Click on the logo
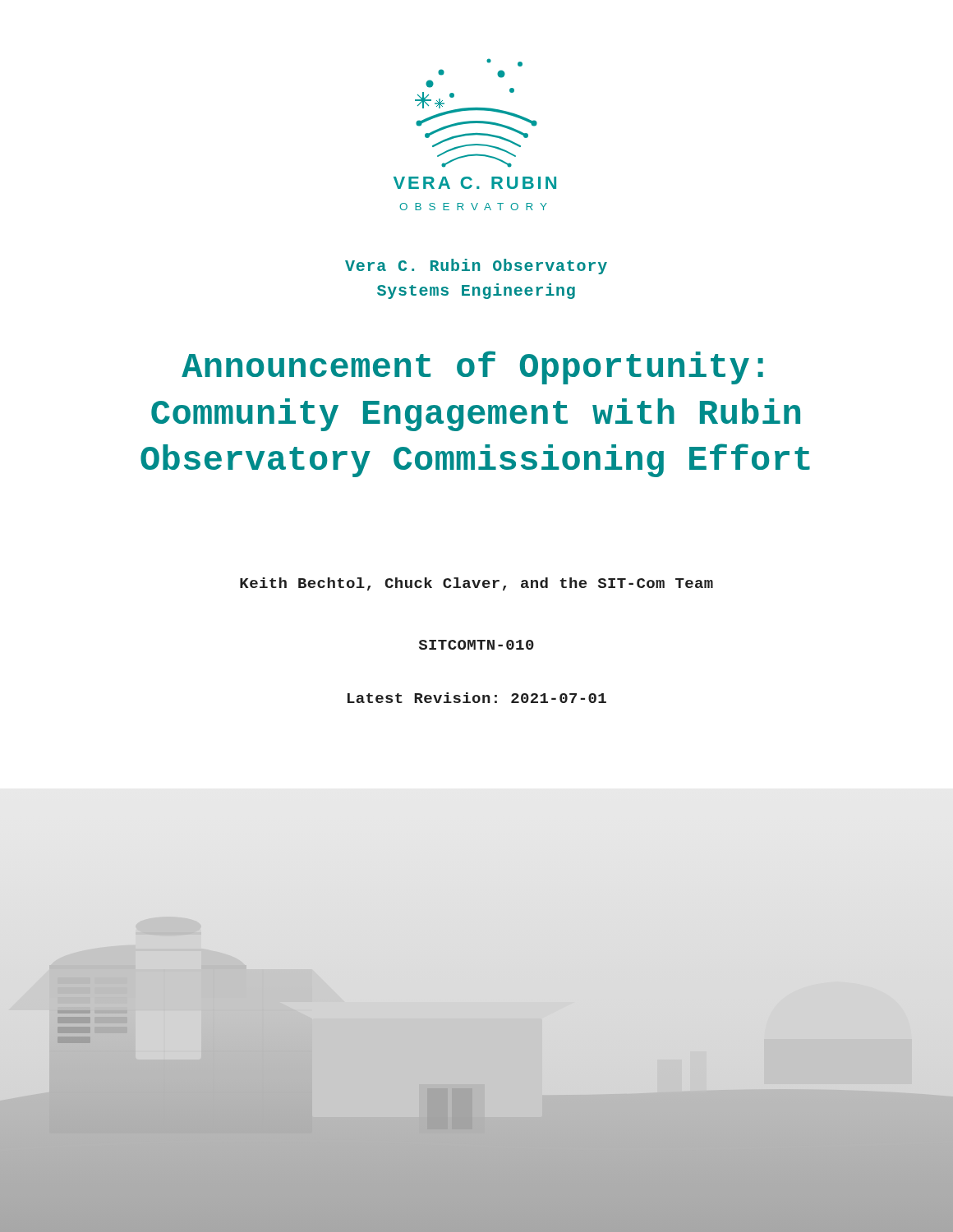 click(476, 140)
